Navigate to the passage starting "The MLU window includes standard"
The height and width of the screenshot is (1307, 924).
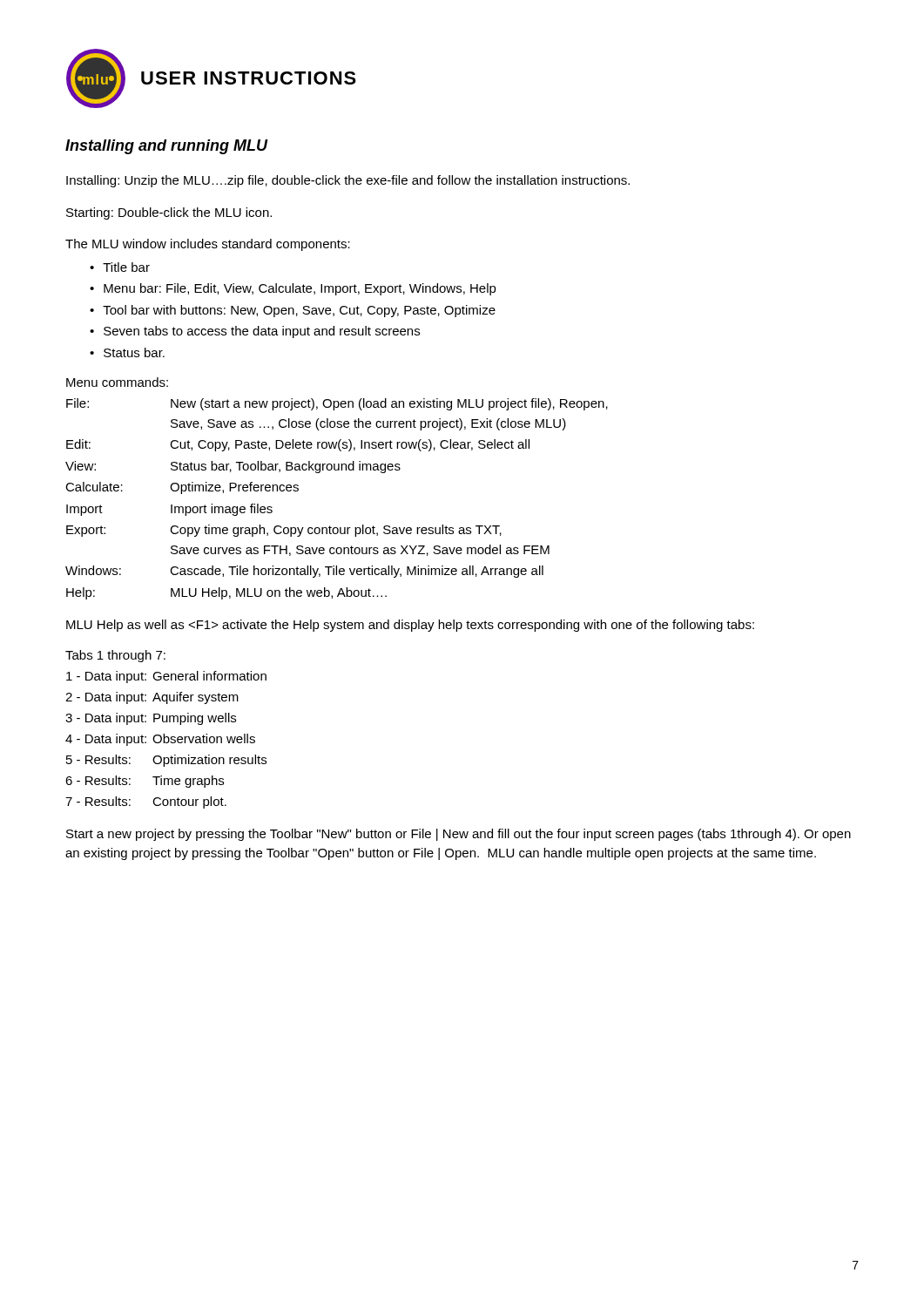click(x=208, y=244)
